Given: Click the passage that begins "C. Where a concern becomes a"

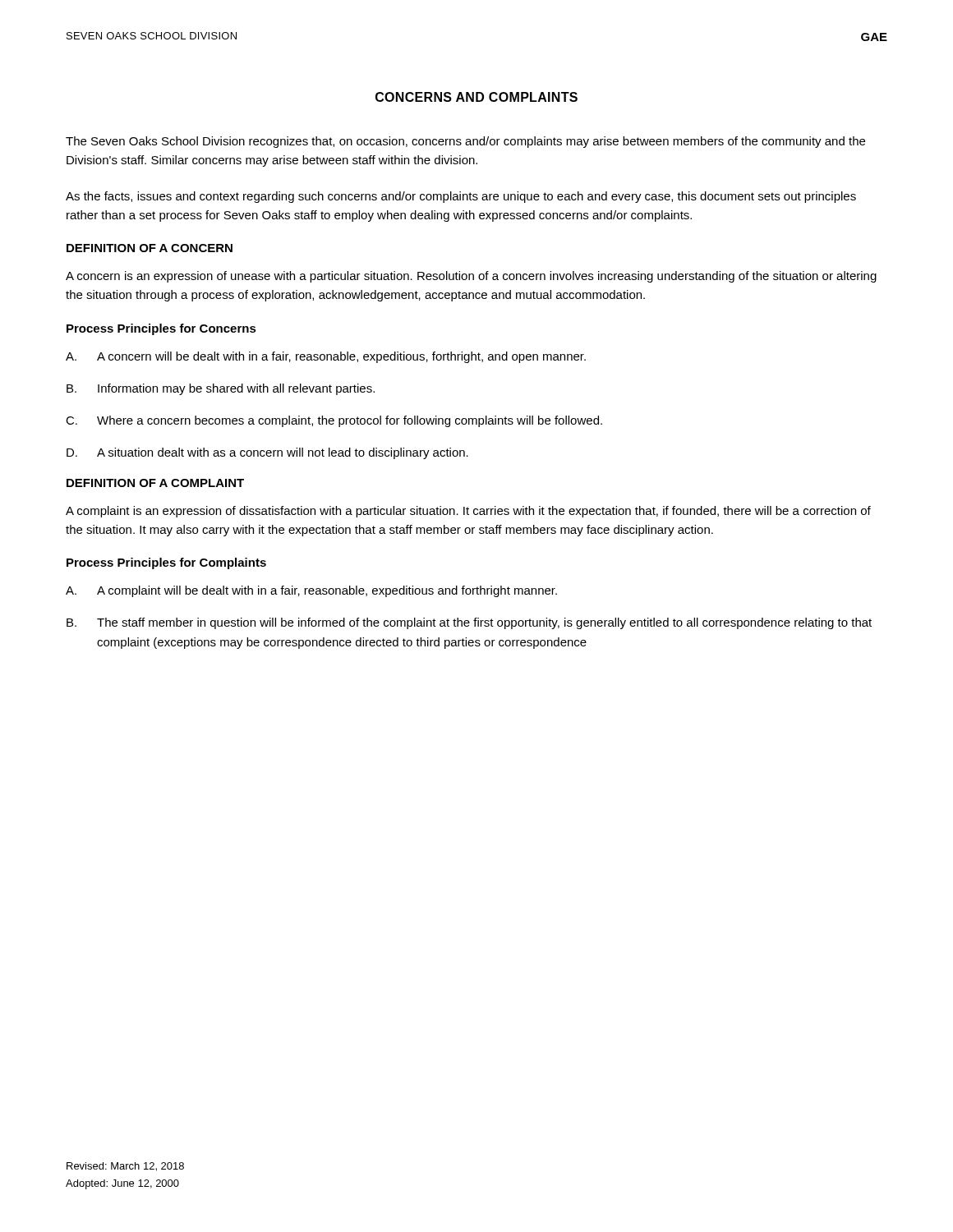Looking at the screenshot, I should point(476,420).
